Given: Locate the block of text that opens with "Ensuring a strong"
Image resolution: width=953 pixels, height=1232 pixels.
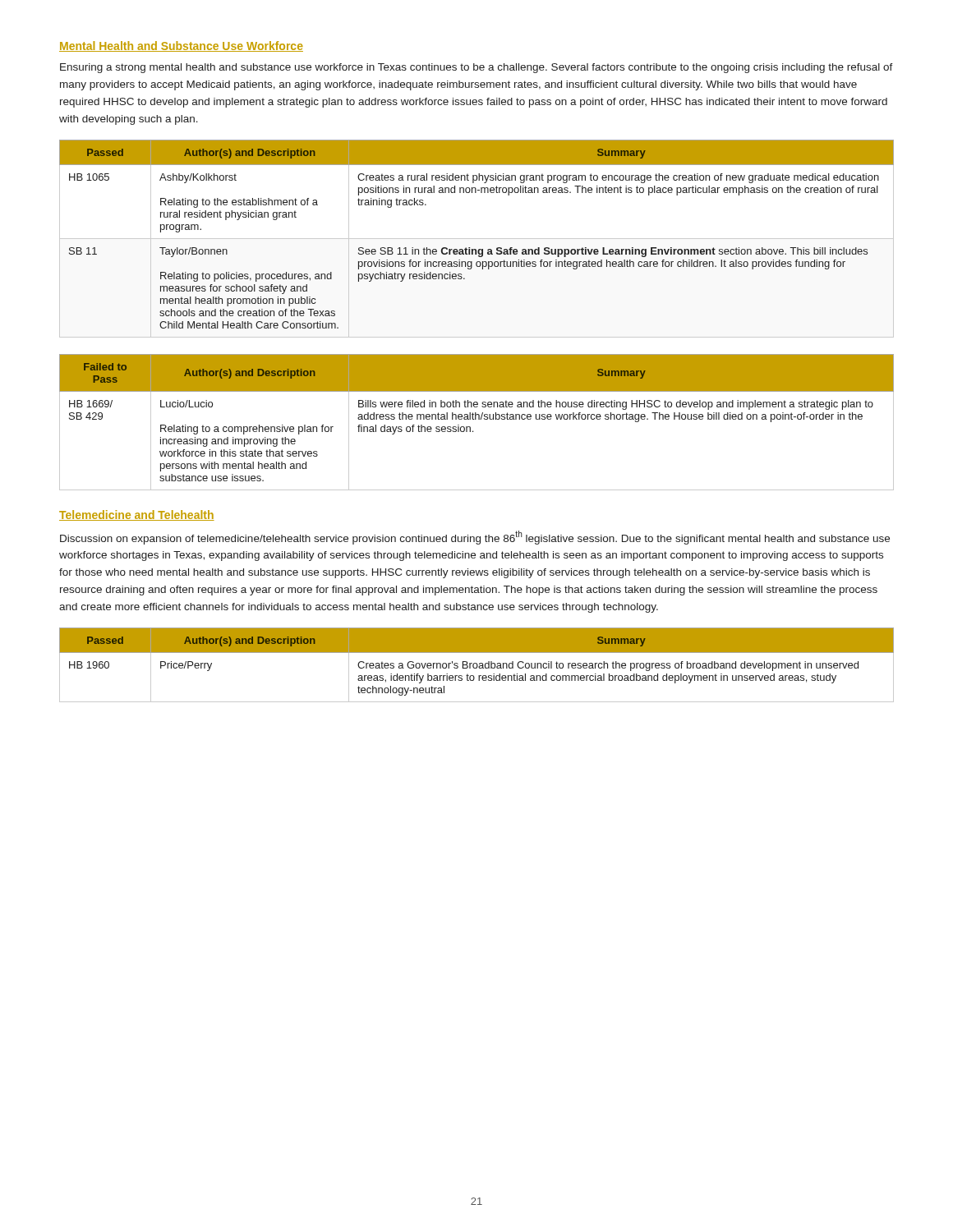Looking at the screenshot, I should click(476, 93).
